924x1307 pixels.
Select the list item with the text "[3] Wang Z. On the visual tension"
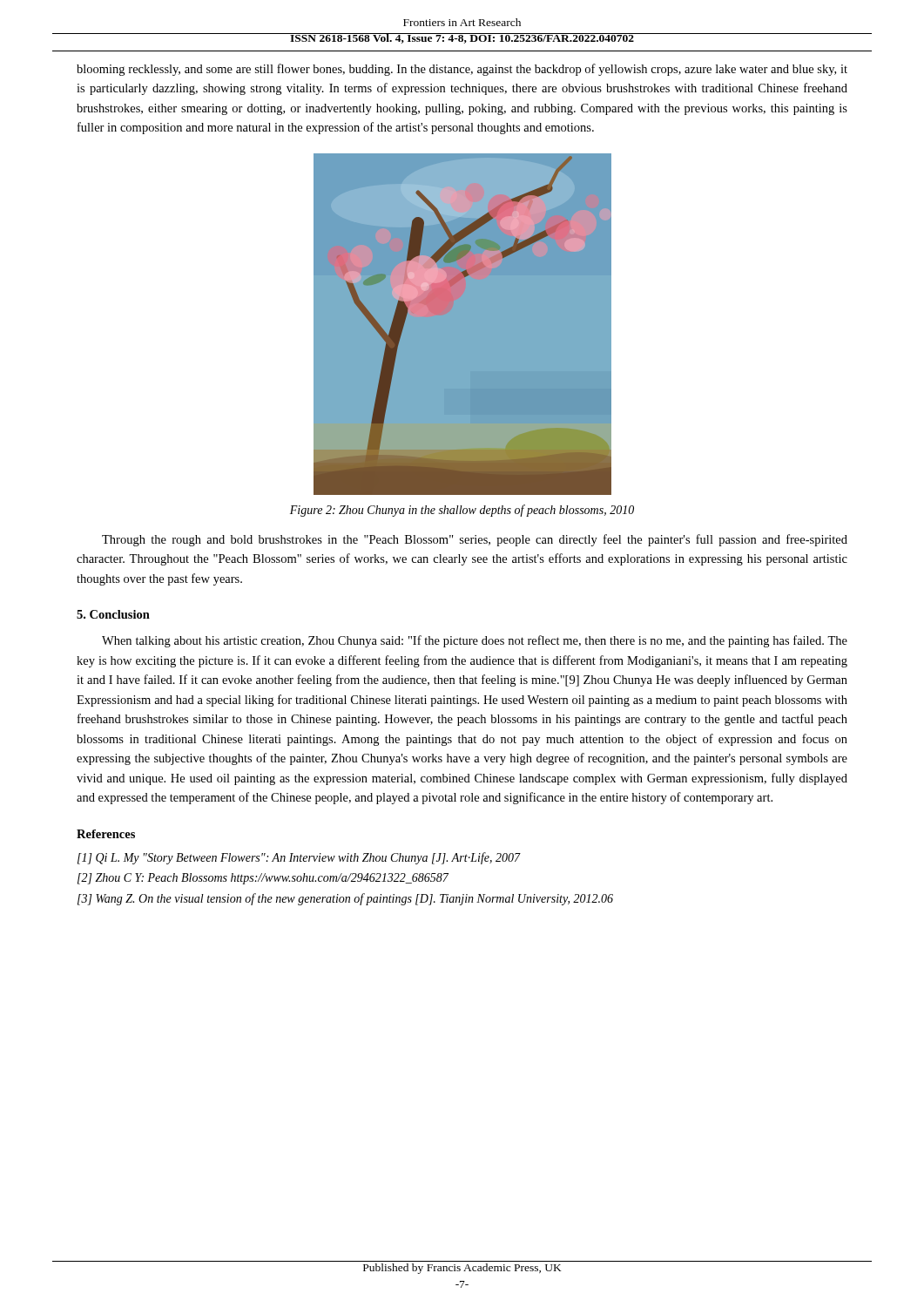[x=345, y=899]
